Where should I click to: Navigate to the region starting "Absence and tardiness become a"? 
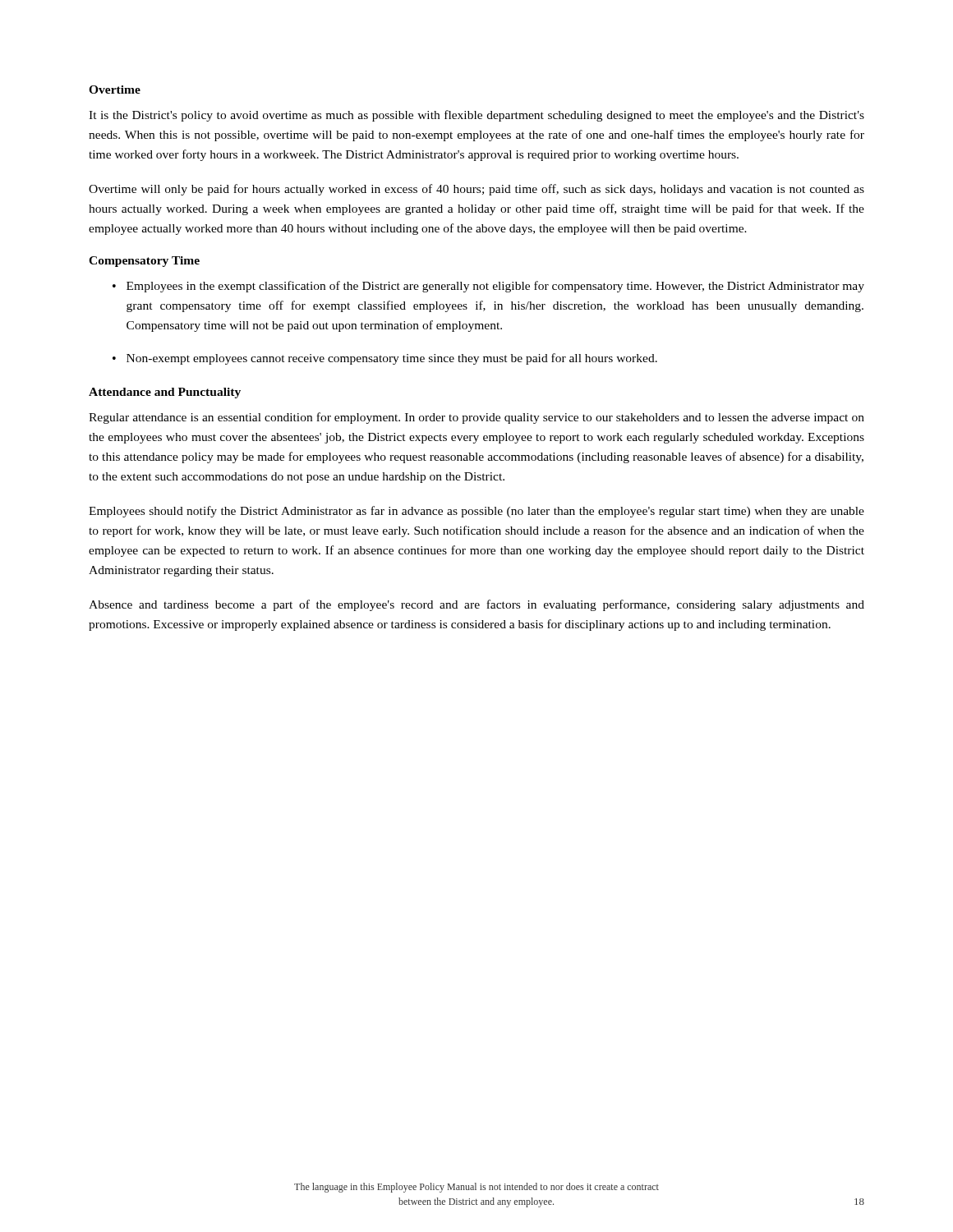476,614
